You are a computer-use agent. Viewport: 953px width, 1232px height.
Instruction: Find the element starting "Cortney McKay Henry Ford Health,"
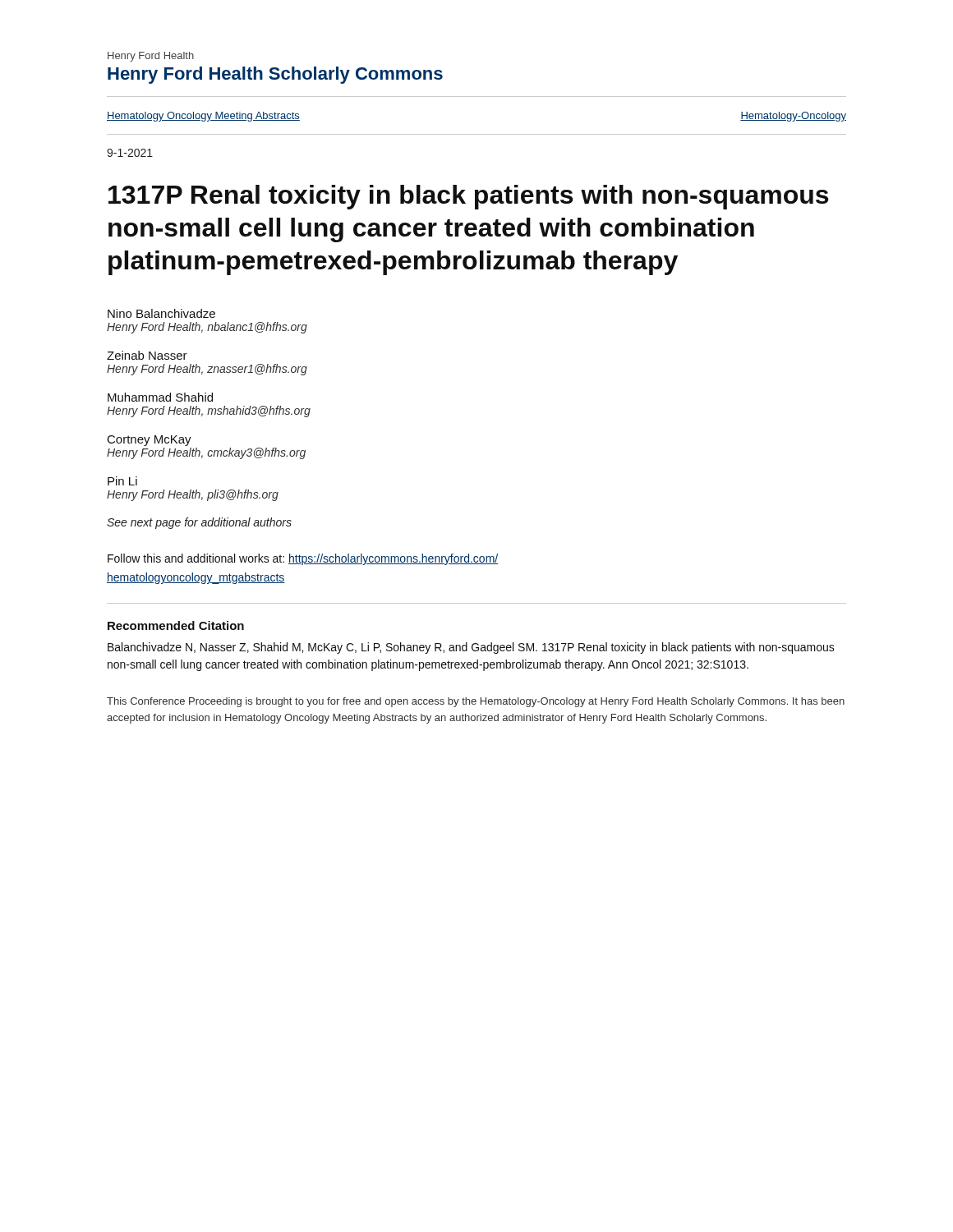[x=150, y=441]
